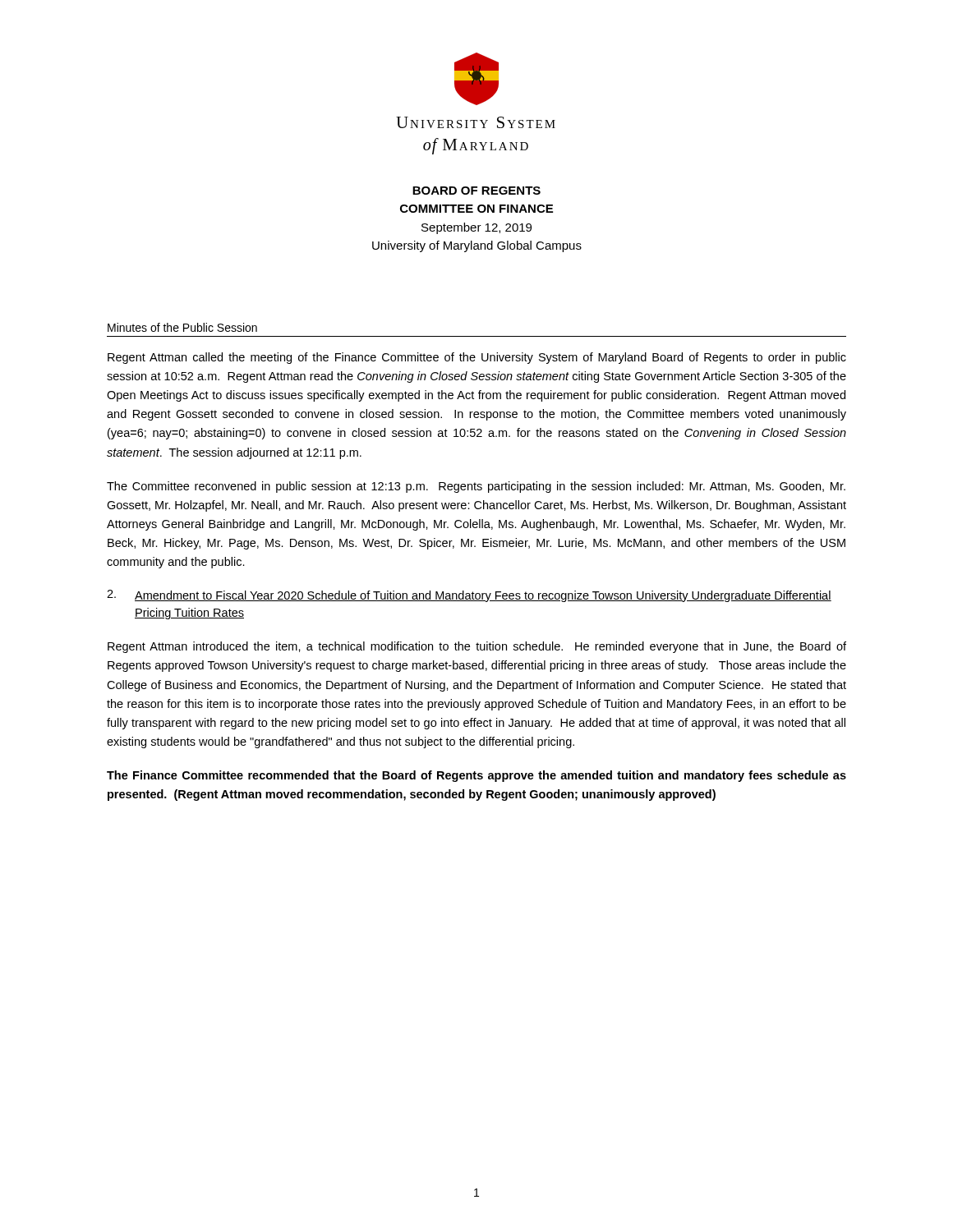Click on the block starting "Minutes of the Public Session"
The height and width of the screenshot is (1232, 953).
[182, 327]
